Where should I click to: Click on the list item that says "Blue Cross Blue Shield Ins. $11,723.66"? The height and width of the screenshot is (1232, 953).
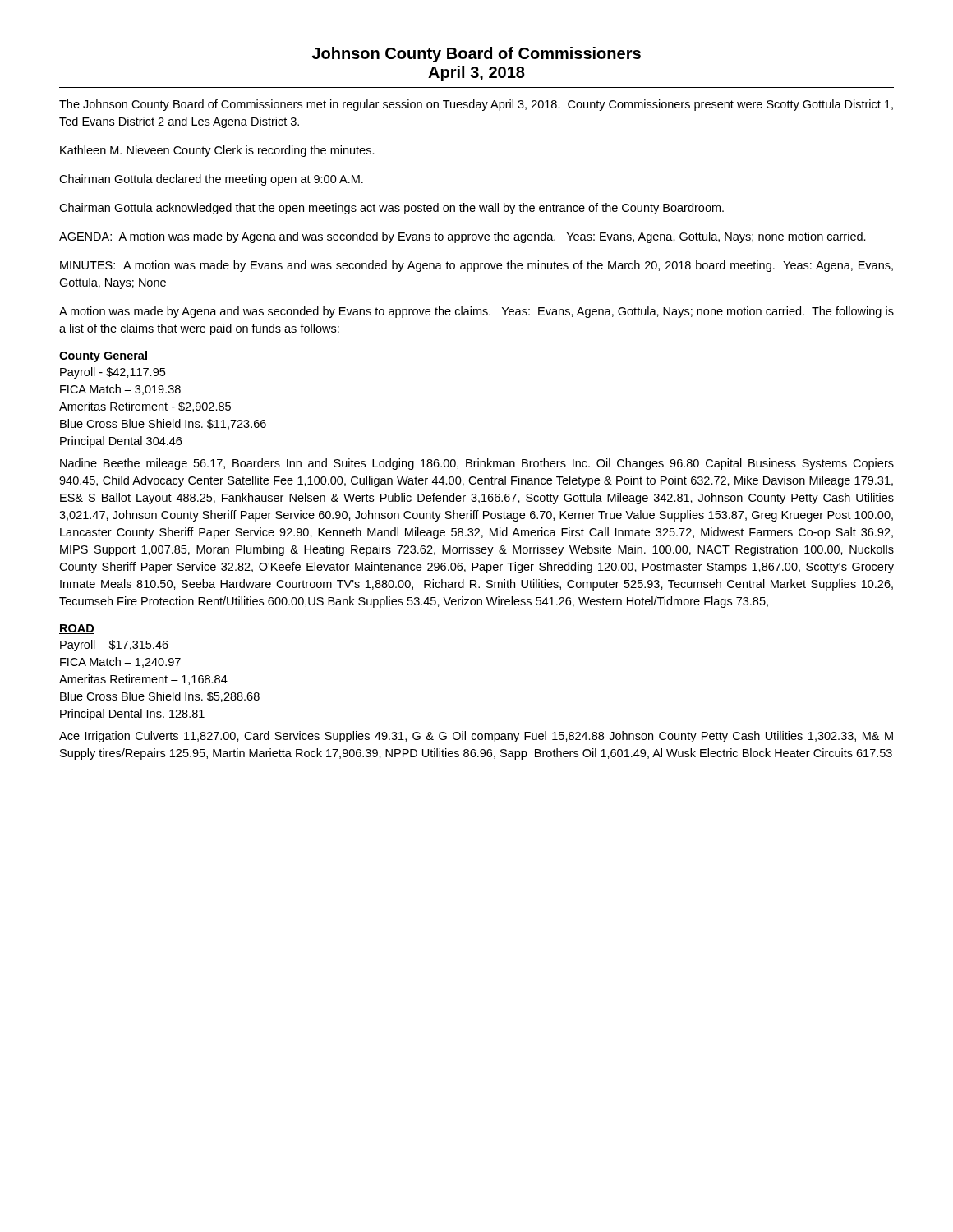(x=163, y=424)
